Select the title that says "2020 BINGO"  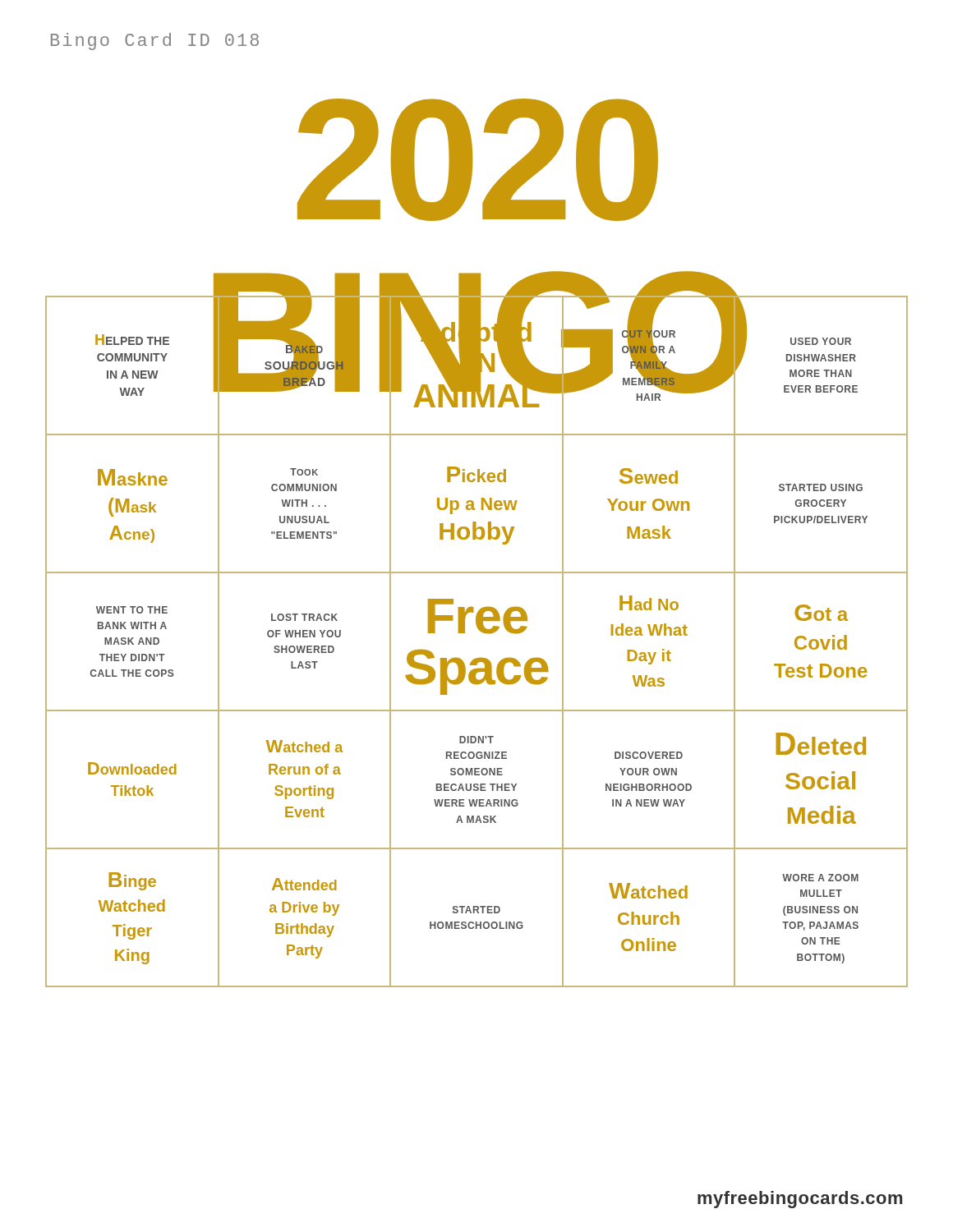point(476,246)
